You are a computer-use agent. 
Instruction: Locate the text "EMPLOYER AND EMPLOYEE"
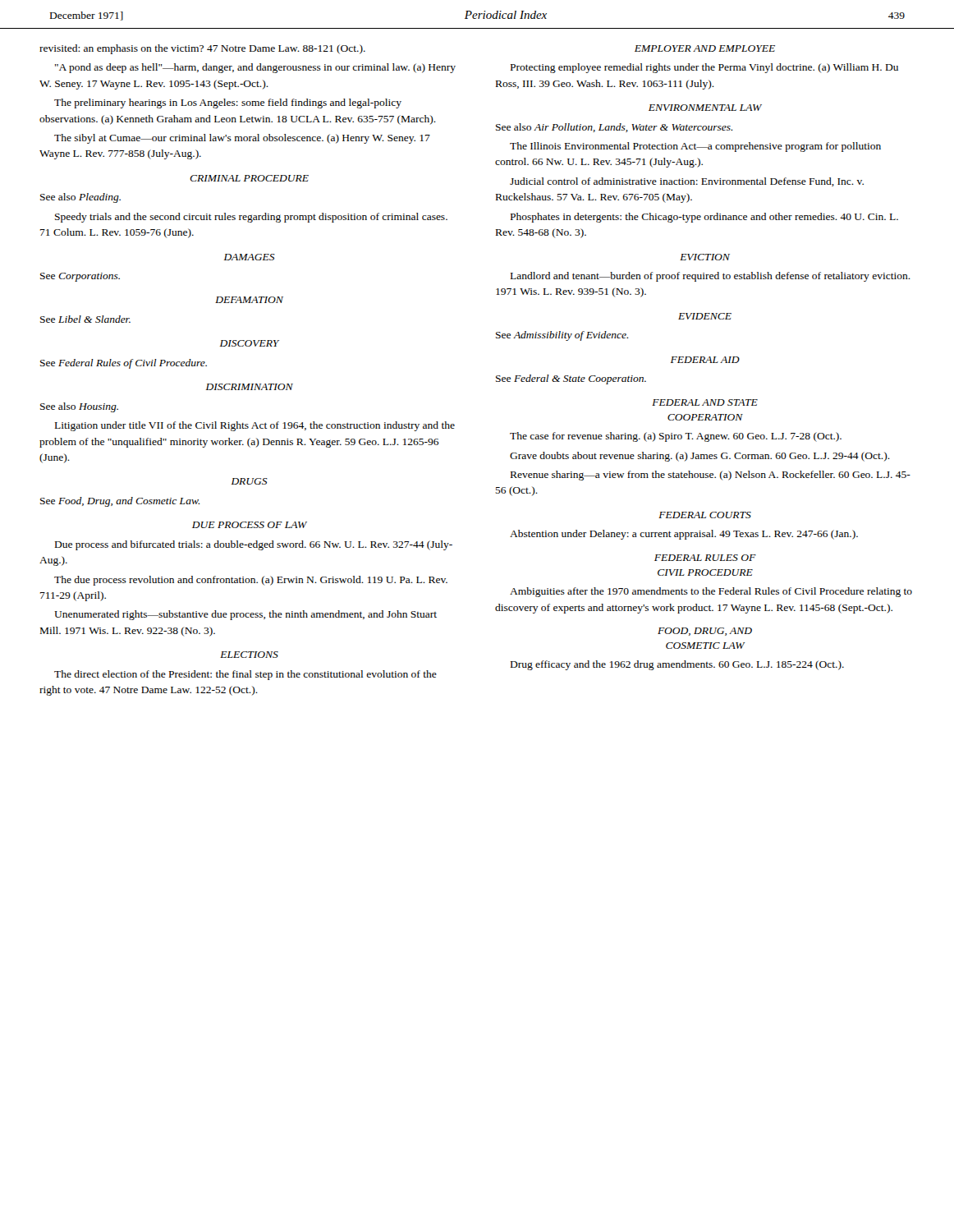[x=705, y=48]
